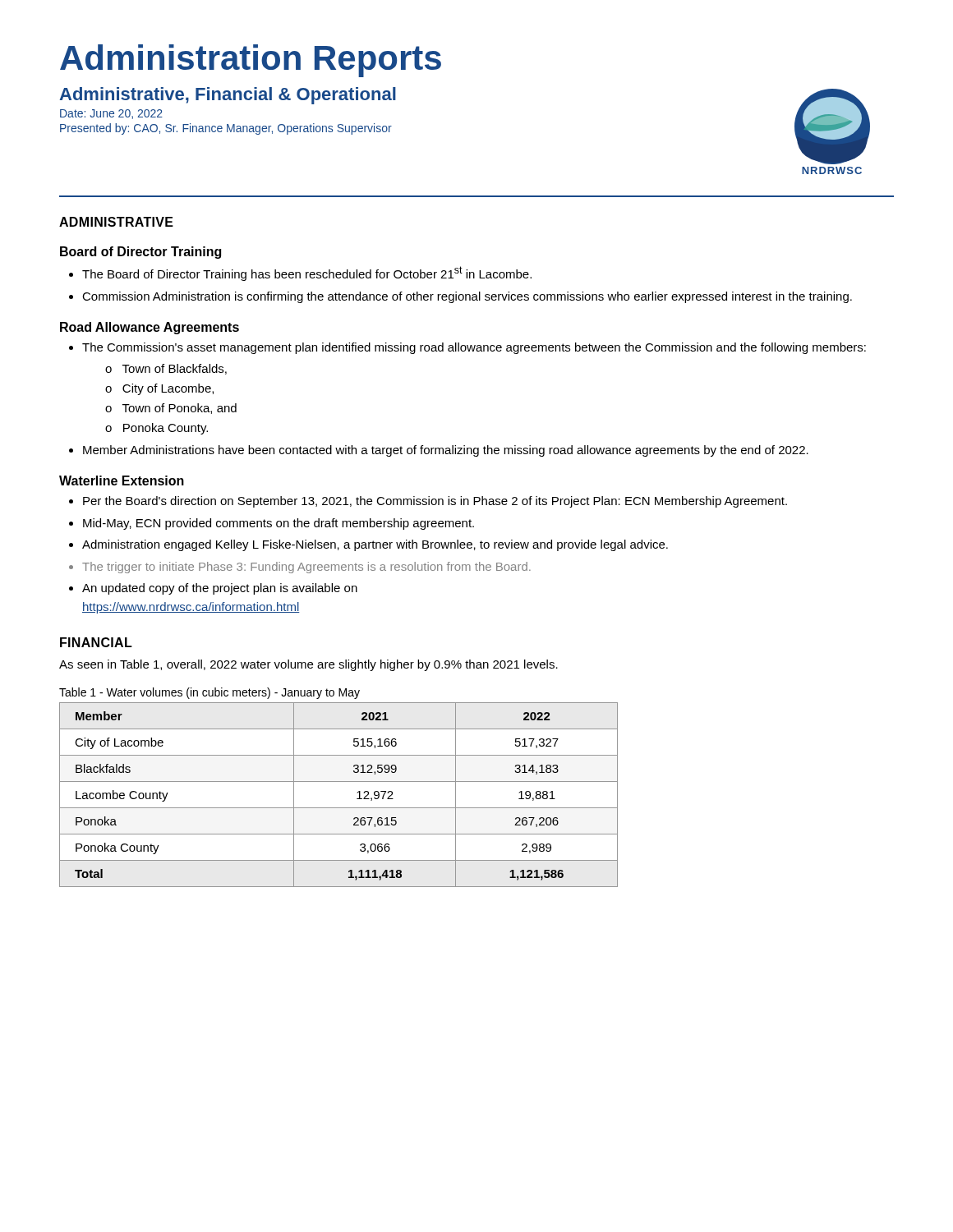
Task: Click on the text block starting "Administrative, Financial &"
Action: point(228,96)
